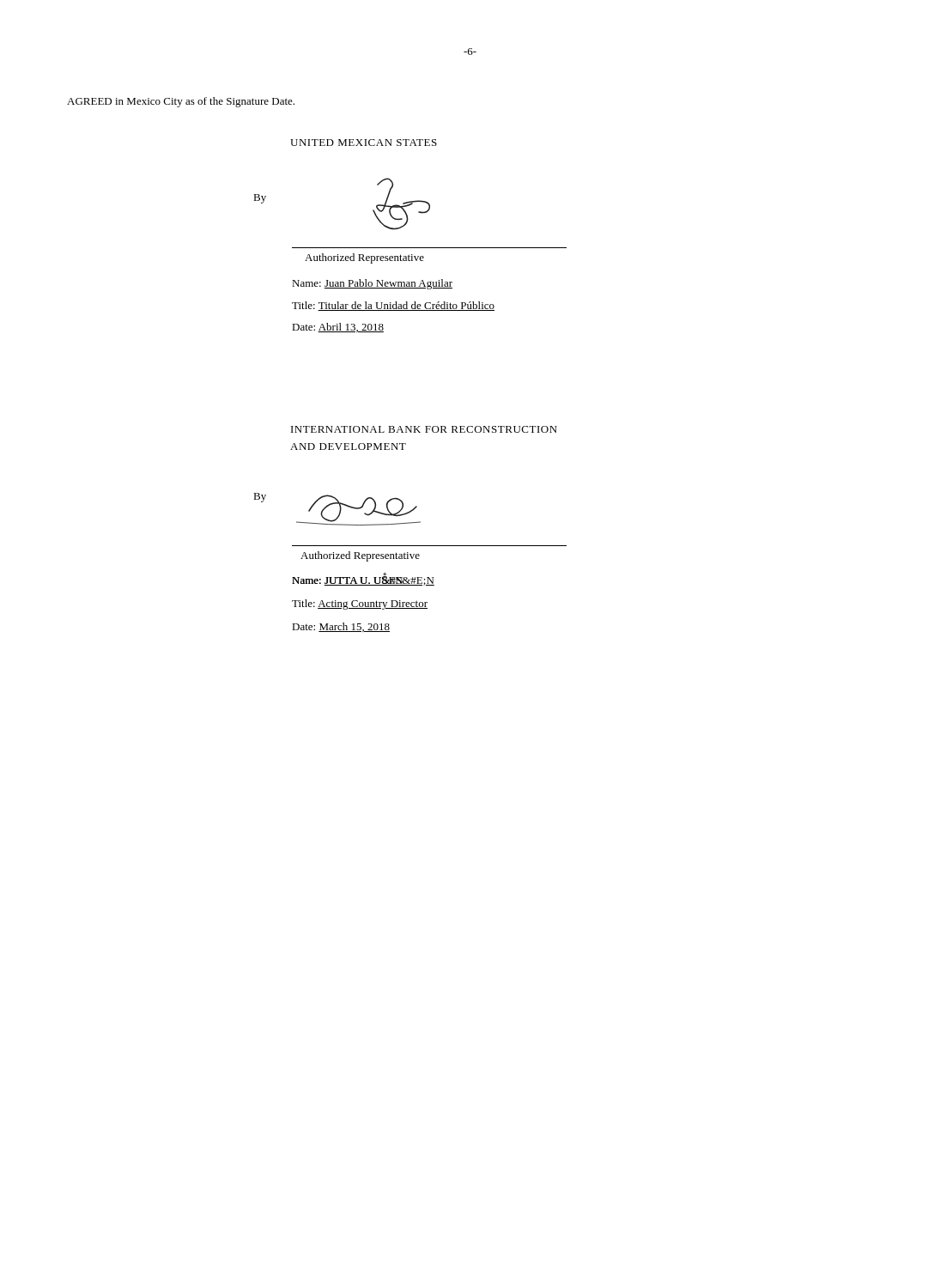Select the text that reads "Name: Juan Pablo Newman Aguilar"
The width and height of the screenshot is (940, 1288).
(x=372, y=283)
